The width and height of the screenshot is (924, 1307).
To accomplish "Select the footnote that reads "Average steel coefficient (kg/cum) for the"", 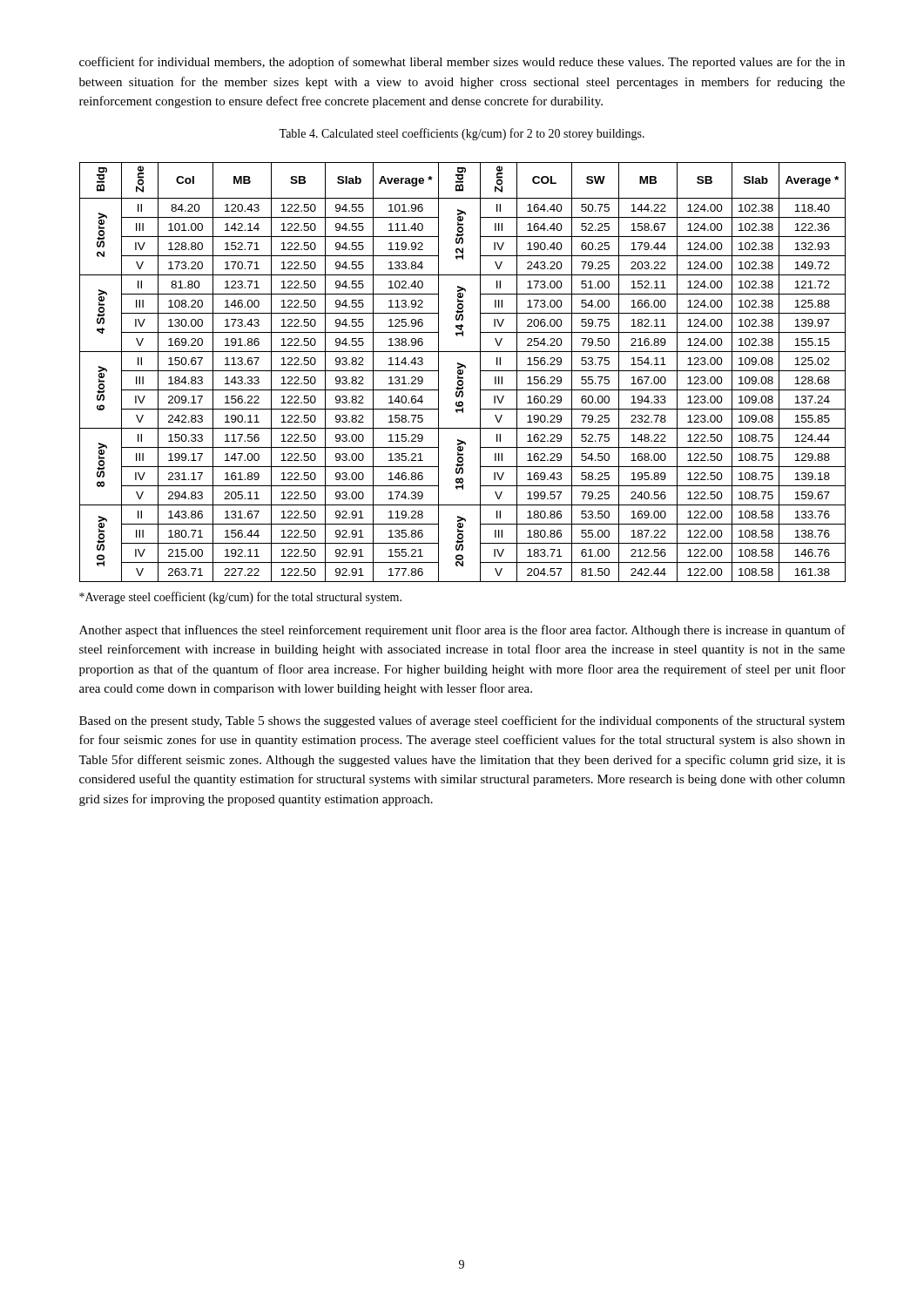I will (241, 597).
